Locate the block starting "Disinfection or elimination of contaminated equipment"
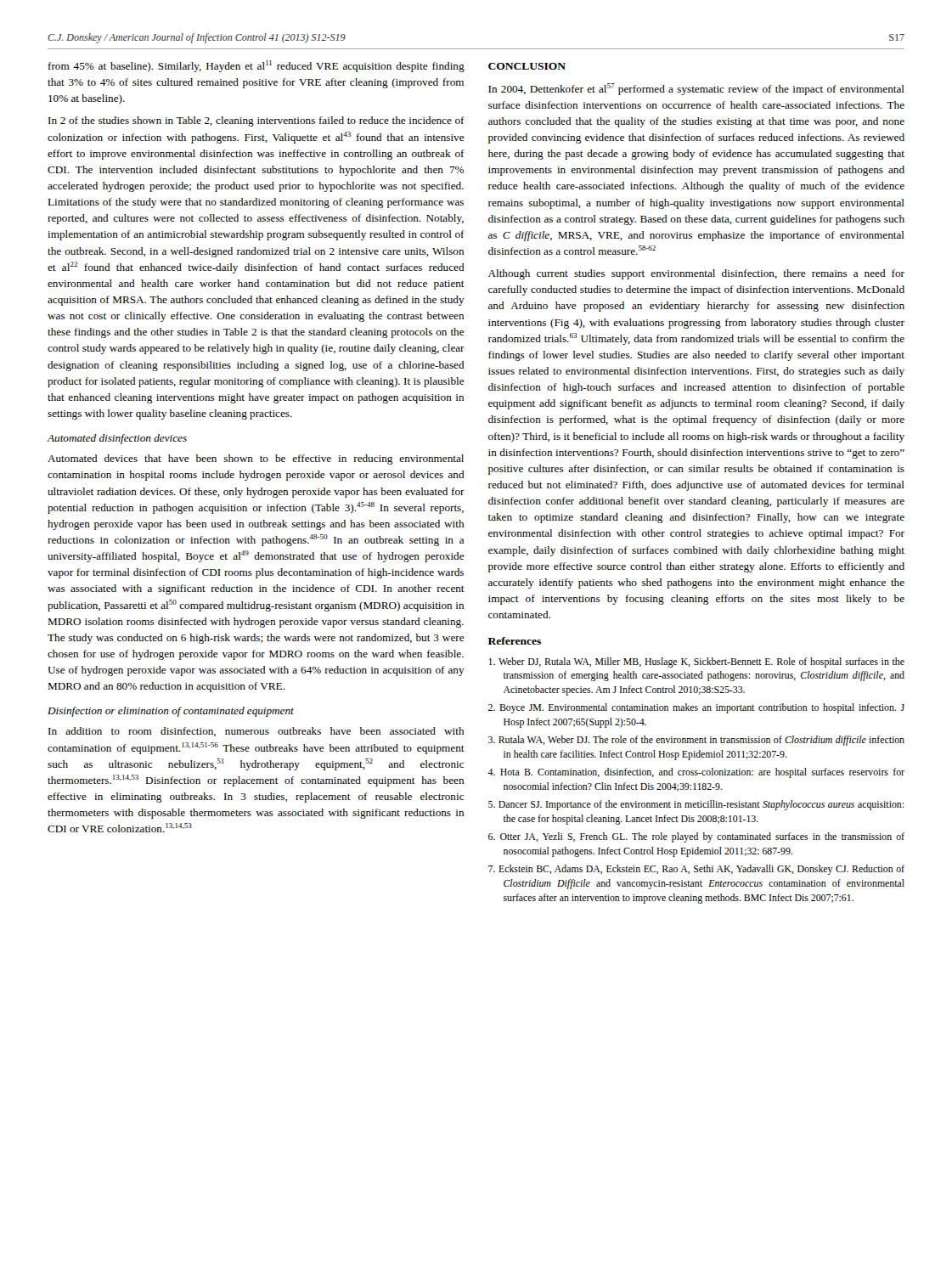 [x=256, y=711]
